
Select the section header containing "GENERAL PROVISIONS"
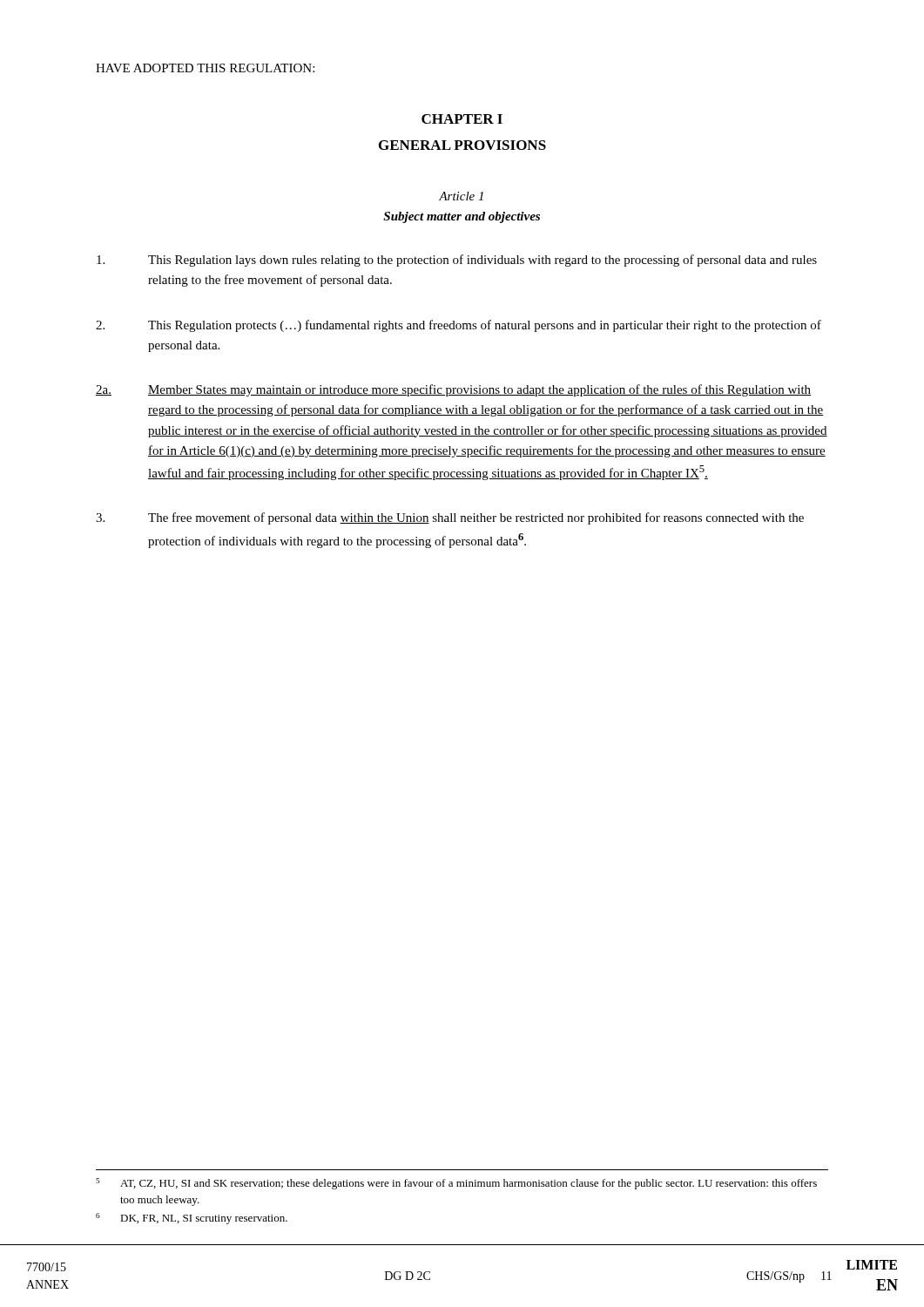(x=462, y=145)
